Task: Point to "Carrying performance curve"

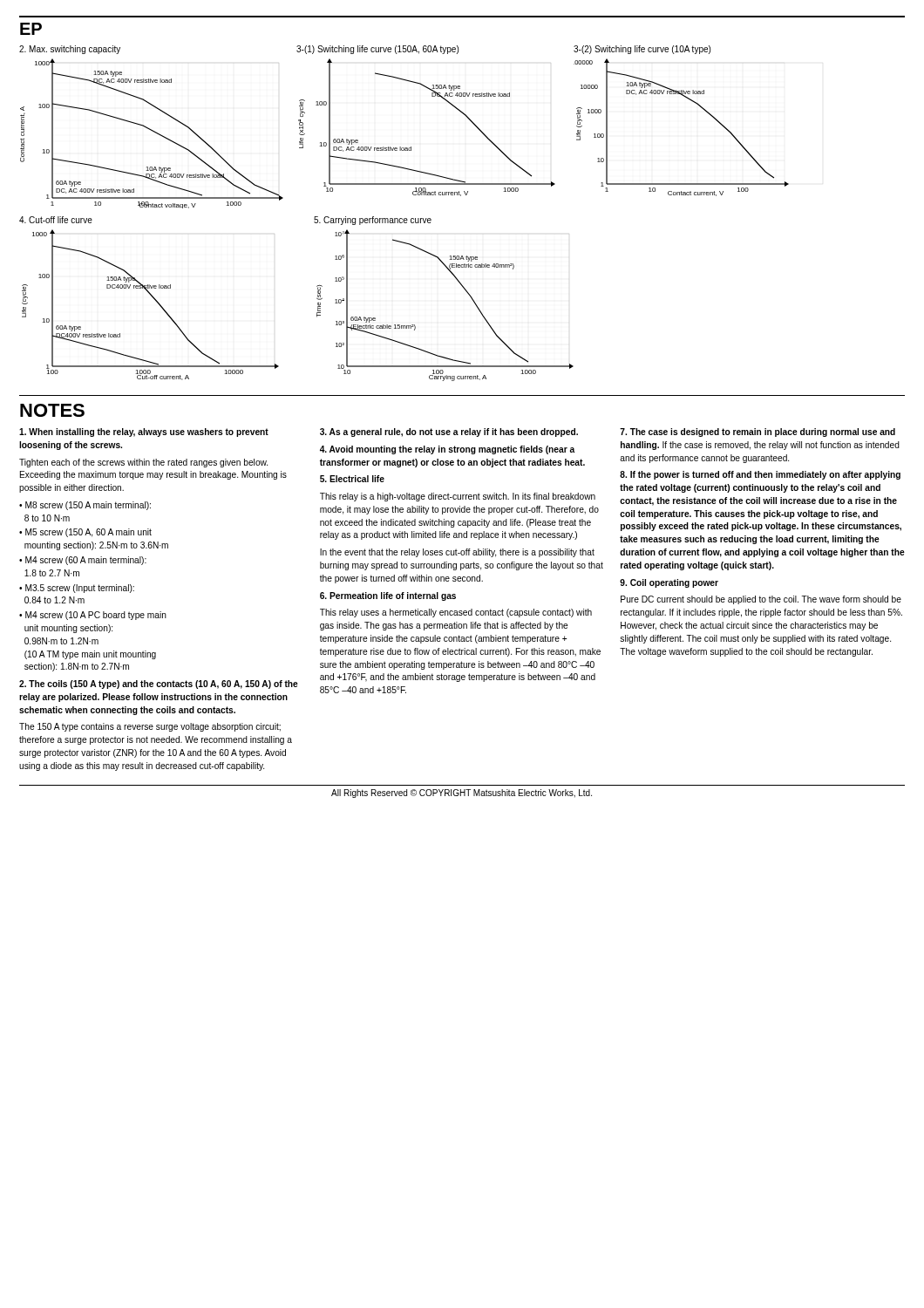Action: tap(373, 220)
